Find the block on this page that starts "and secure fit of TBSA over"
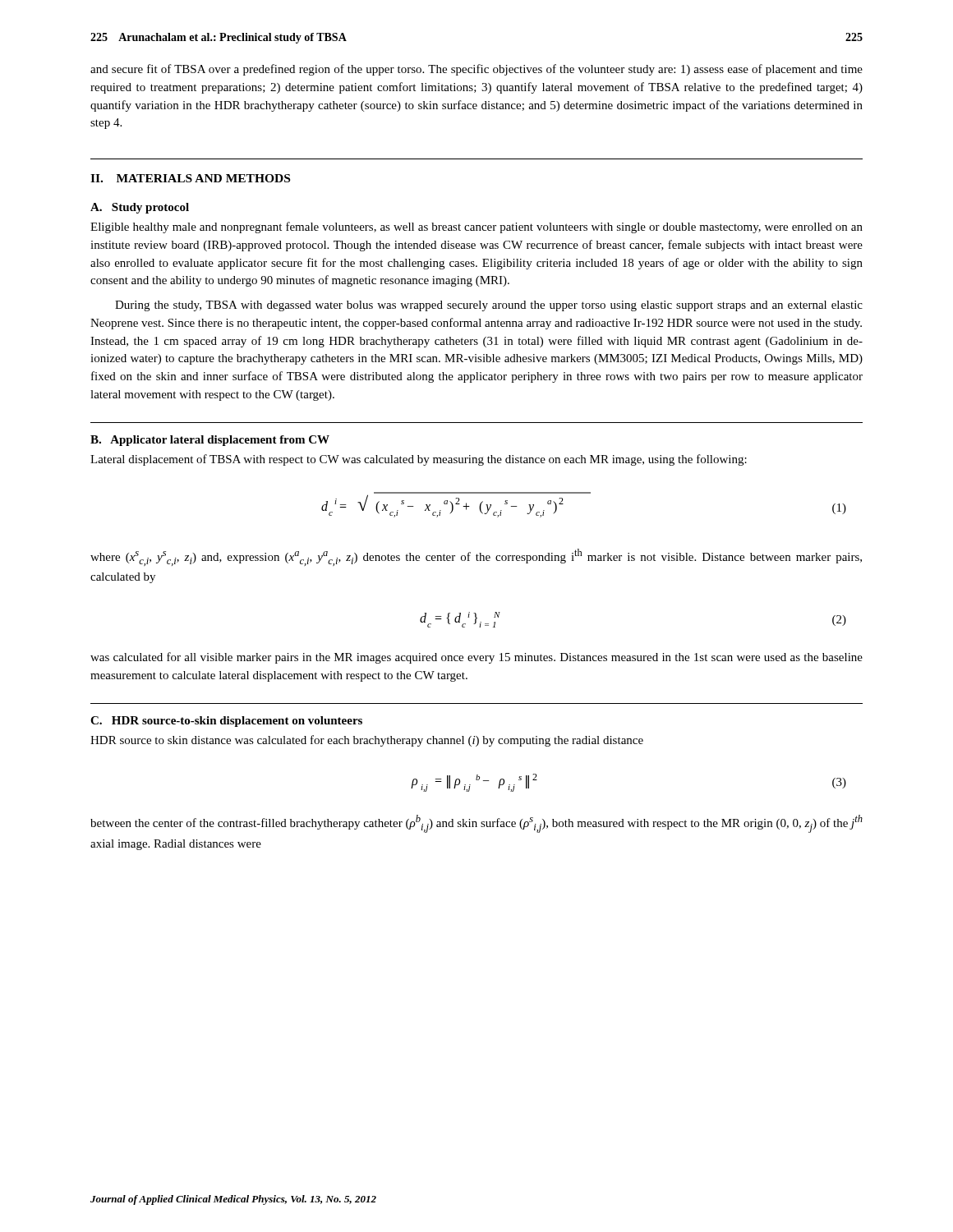The height and width of the screenshot is (1232, 953). tap(476, 96)
